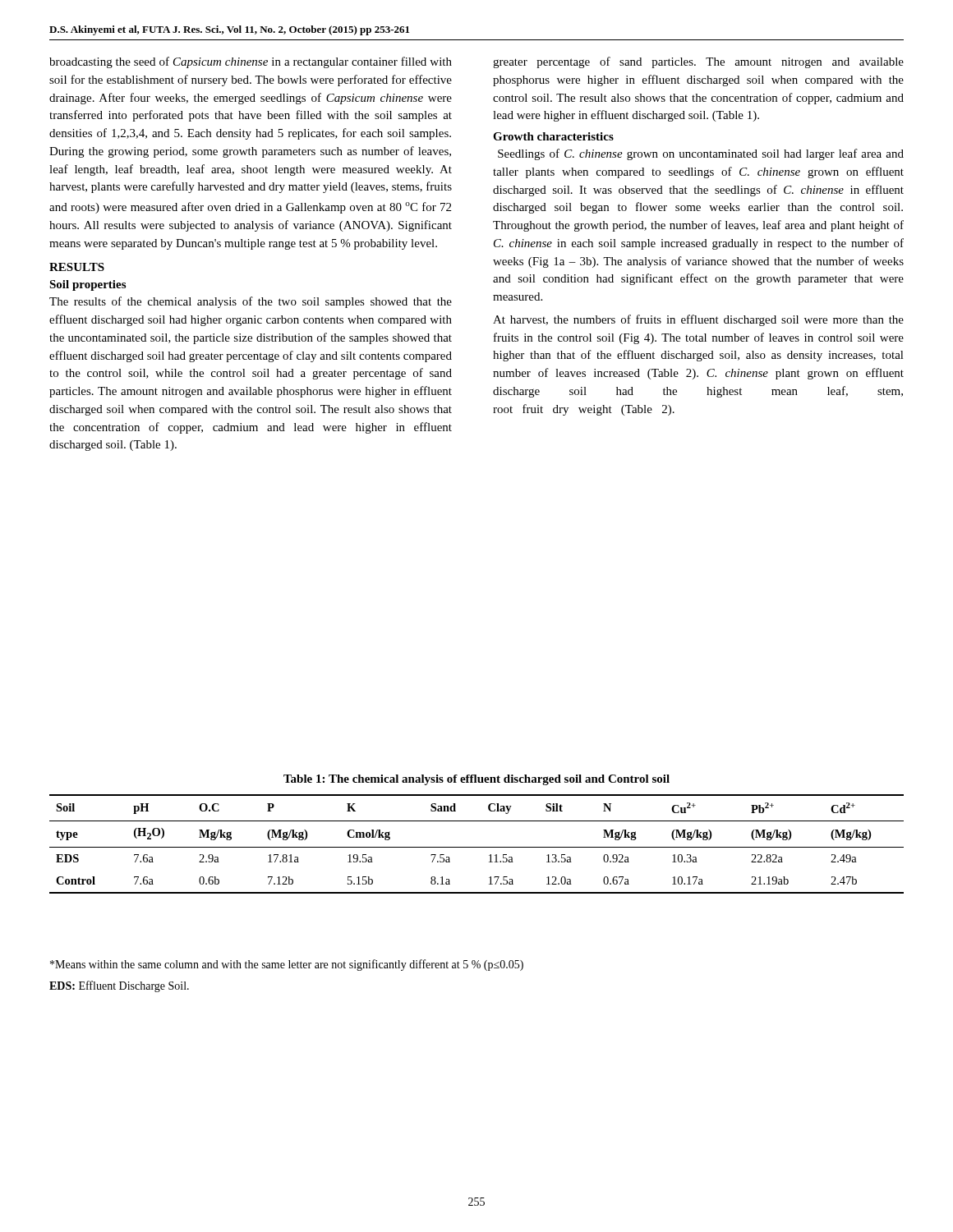953x1232 pixels.
Task: Find the text starting "Means within the same column"
Action: [286, 965]
